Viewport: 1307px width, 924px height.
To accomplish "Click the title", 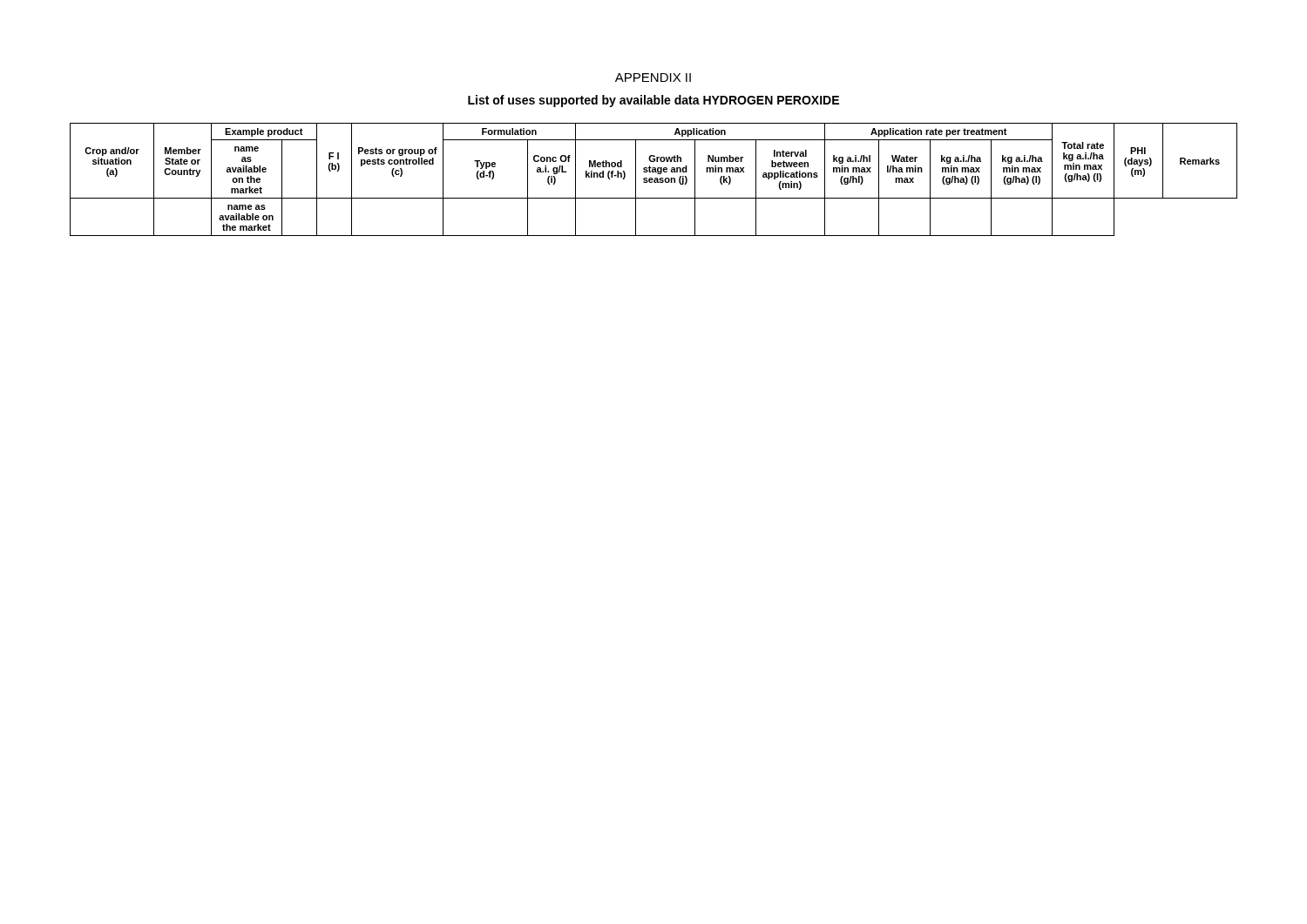I will point(654,77).
